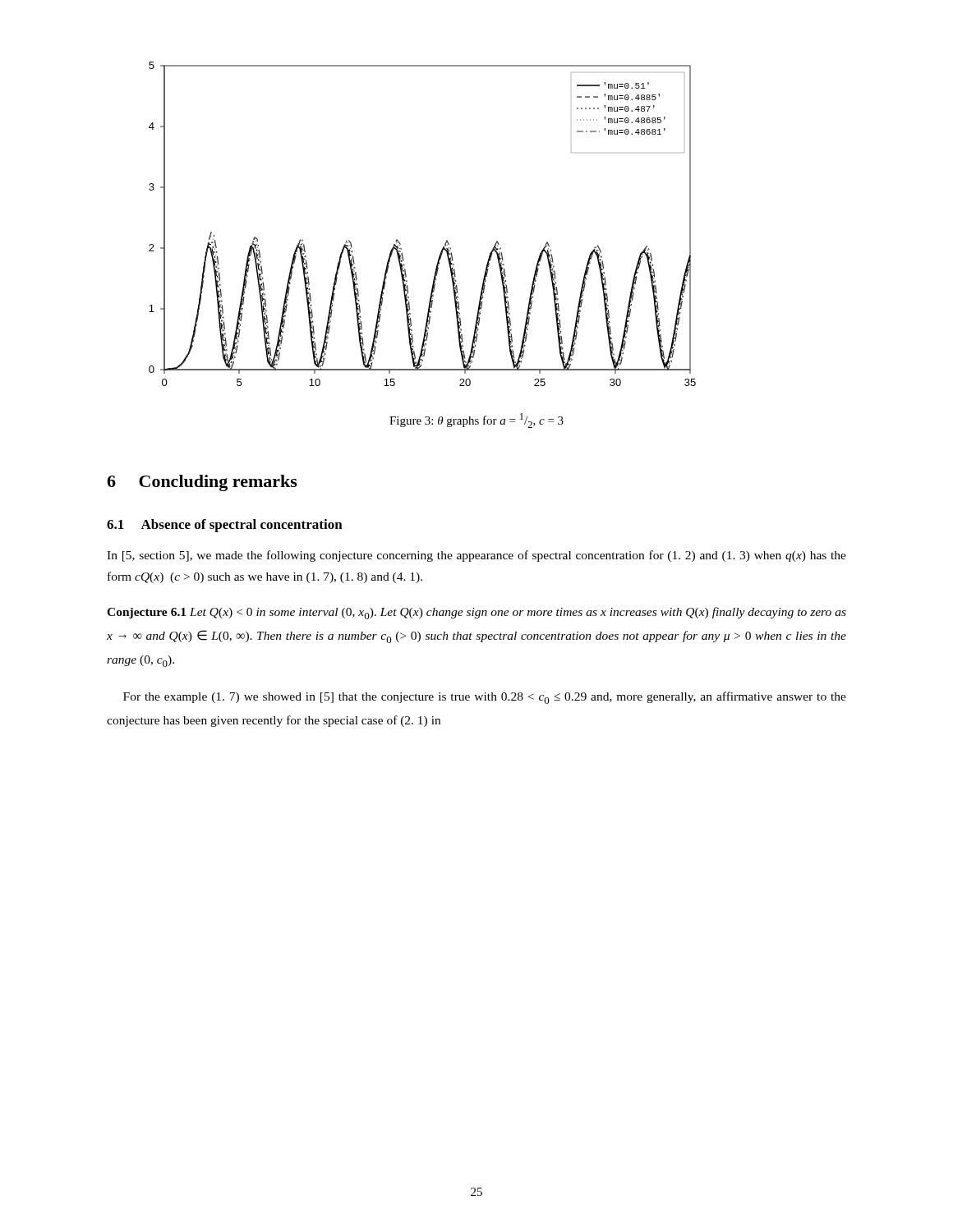Viewport: 953px width, 1232px height.
Task: Point to the caption beginning "Figure 3: θ graphs"
Action: [x=476, y=420]
